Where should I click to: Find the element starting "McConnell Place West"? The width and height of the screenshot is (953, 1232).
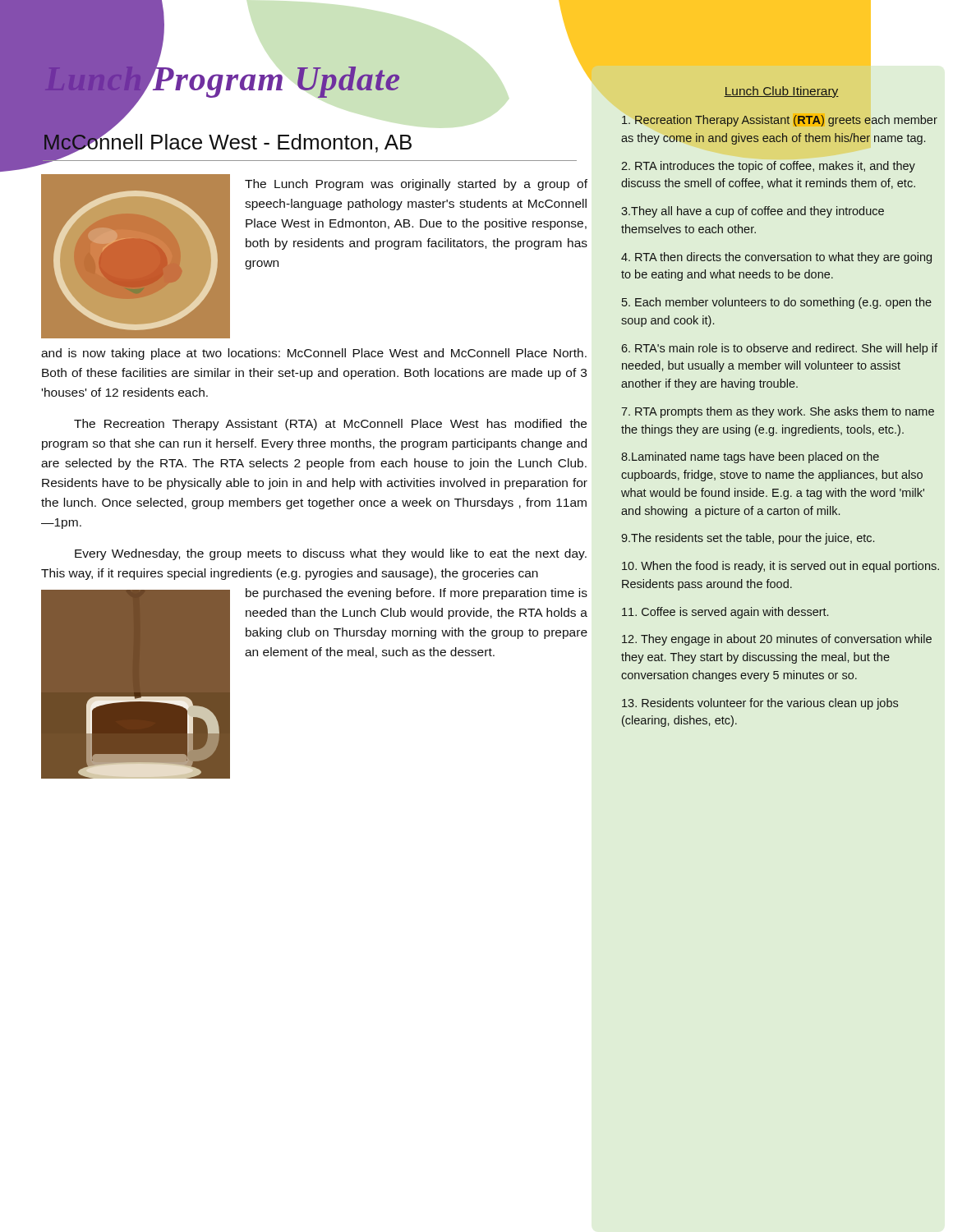pyautogui.click(x=228, y=142)
